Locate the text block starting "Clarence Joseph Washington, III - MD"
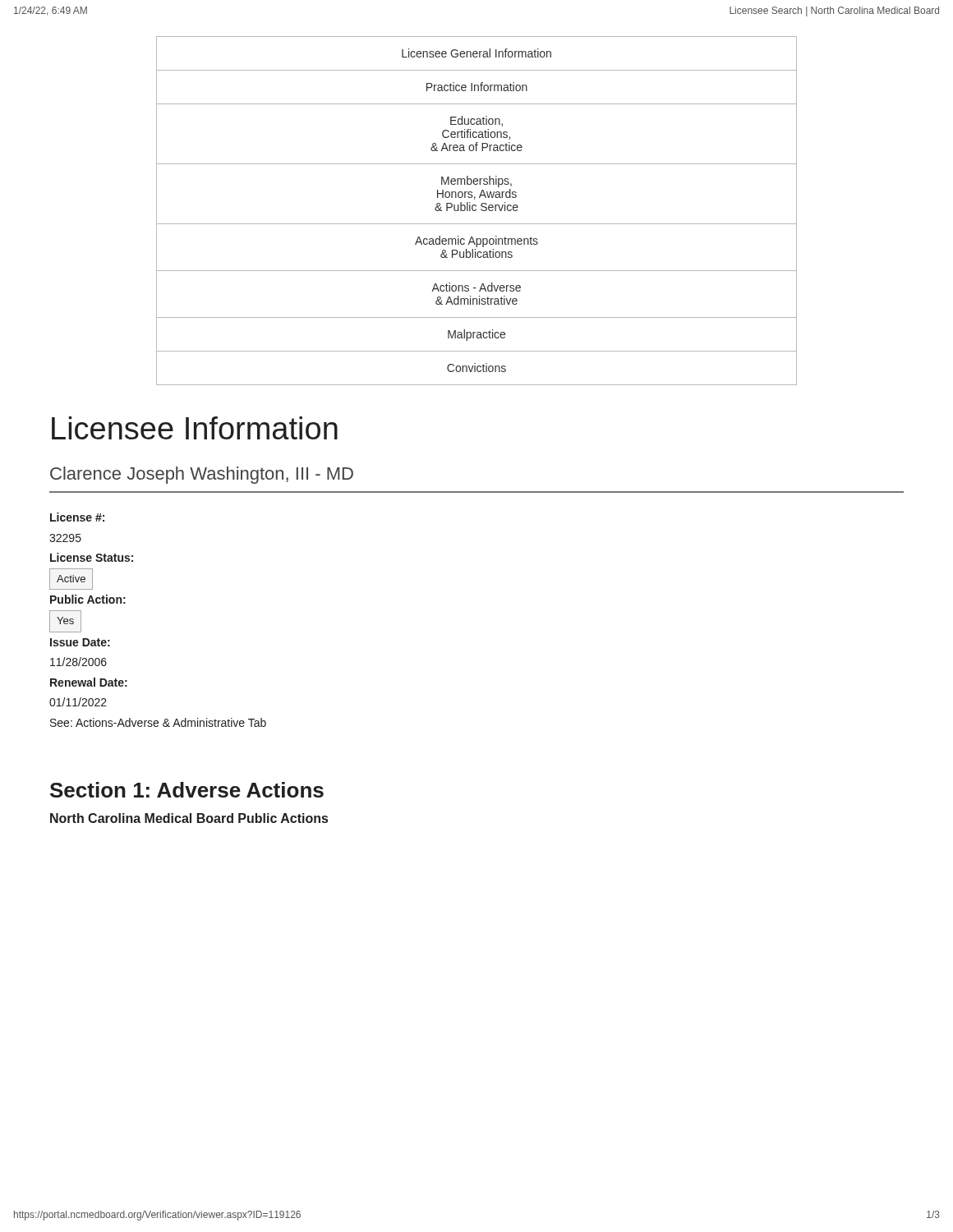953x1232 pixels. pyautogui.click(x=202, y=474)
